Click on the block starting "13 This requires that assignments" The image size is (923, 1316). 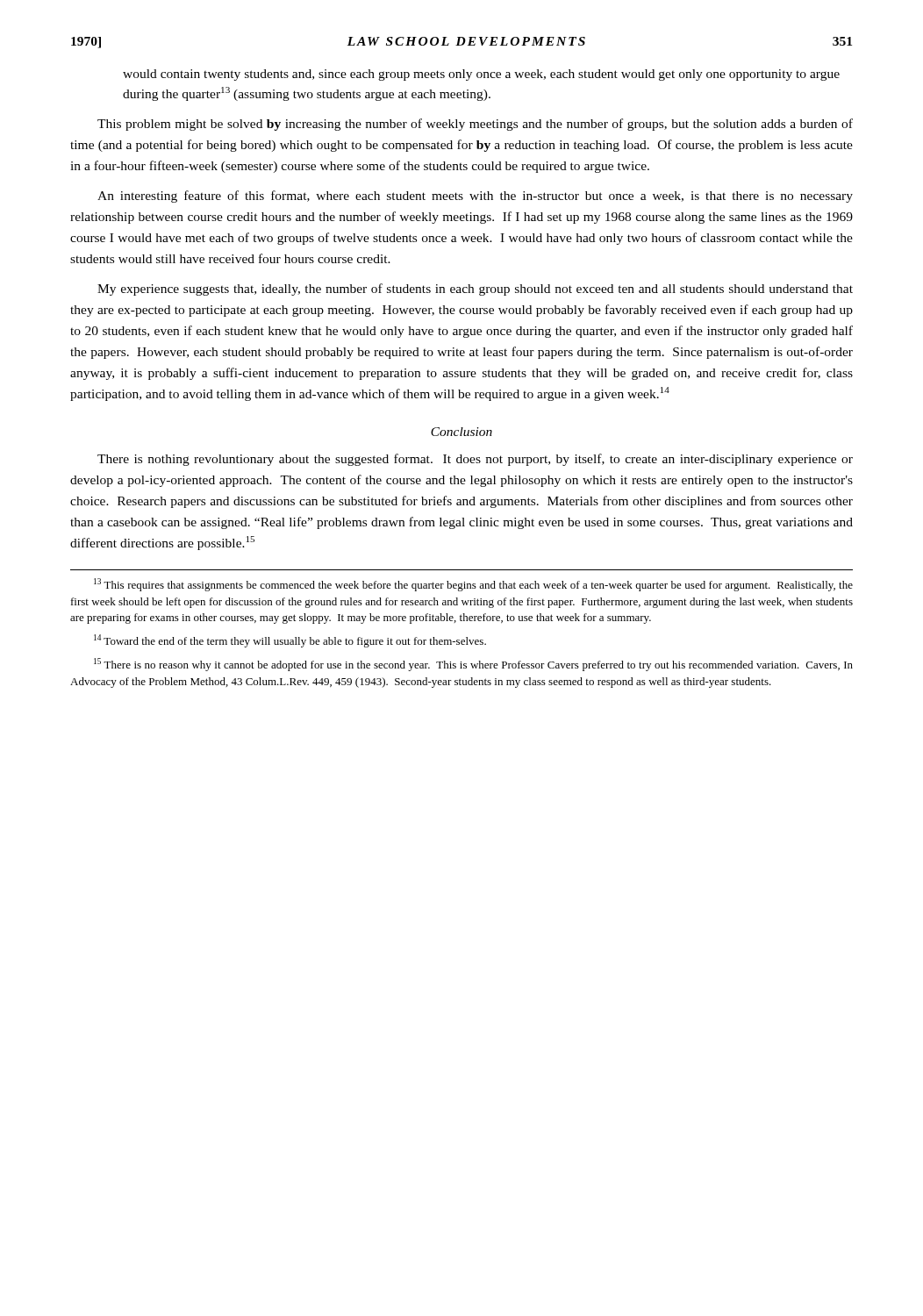(x=462, y=601)
